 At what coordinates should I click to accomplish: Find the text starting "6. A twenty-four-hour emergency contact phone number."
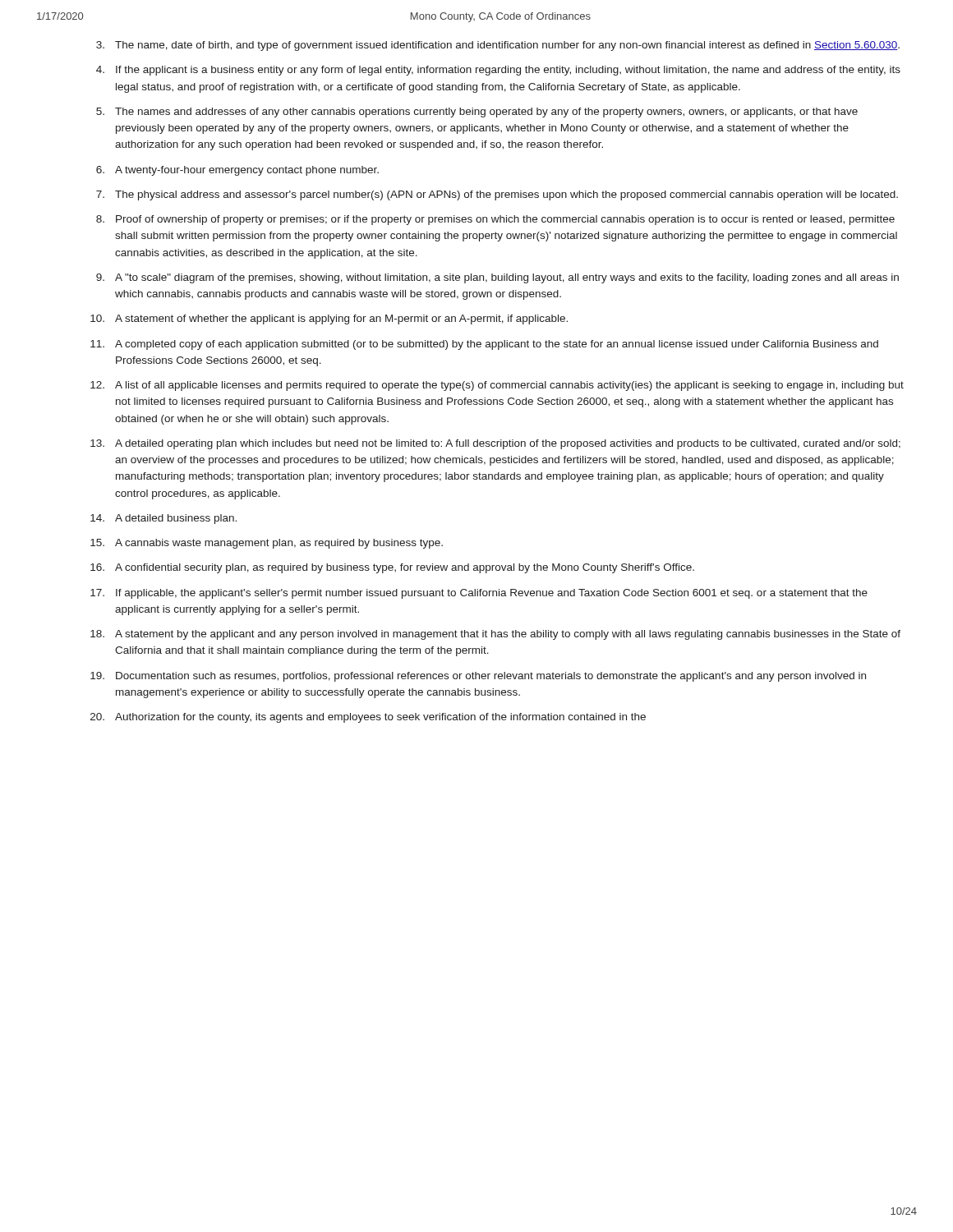(237, 171)
